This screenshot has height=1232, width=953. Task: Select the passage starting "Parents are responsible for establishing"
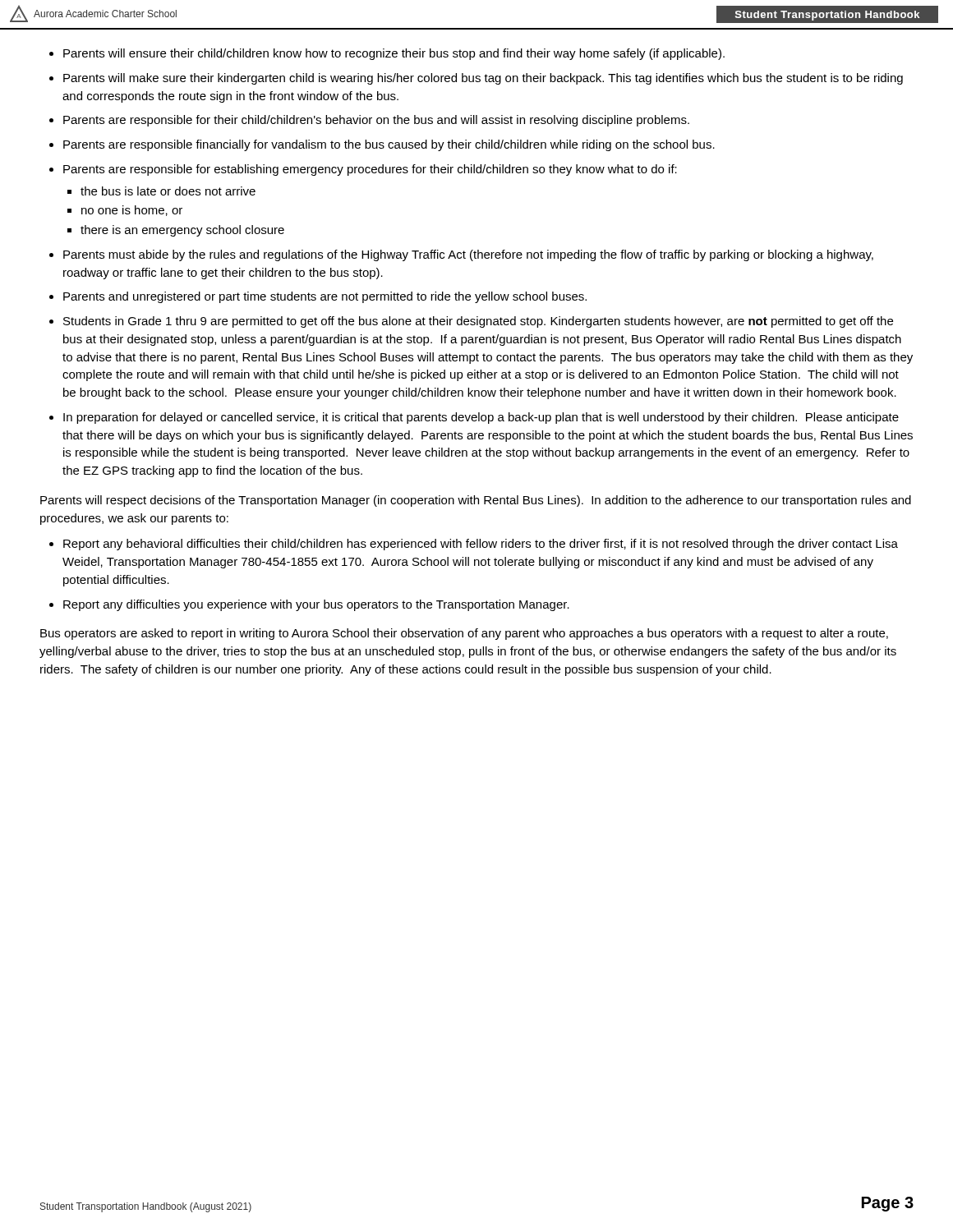[370, 170]
